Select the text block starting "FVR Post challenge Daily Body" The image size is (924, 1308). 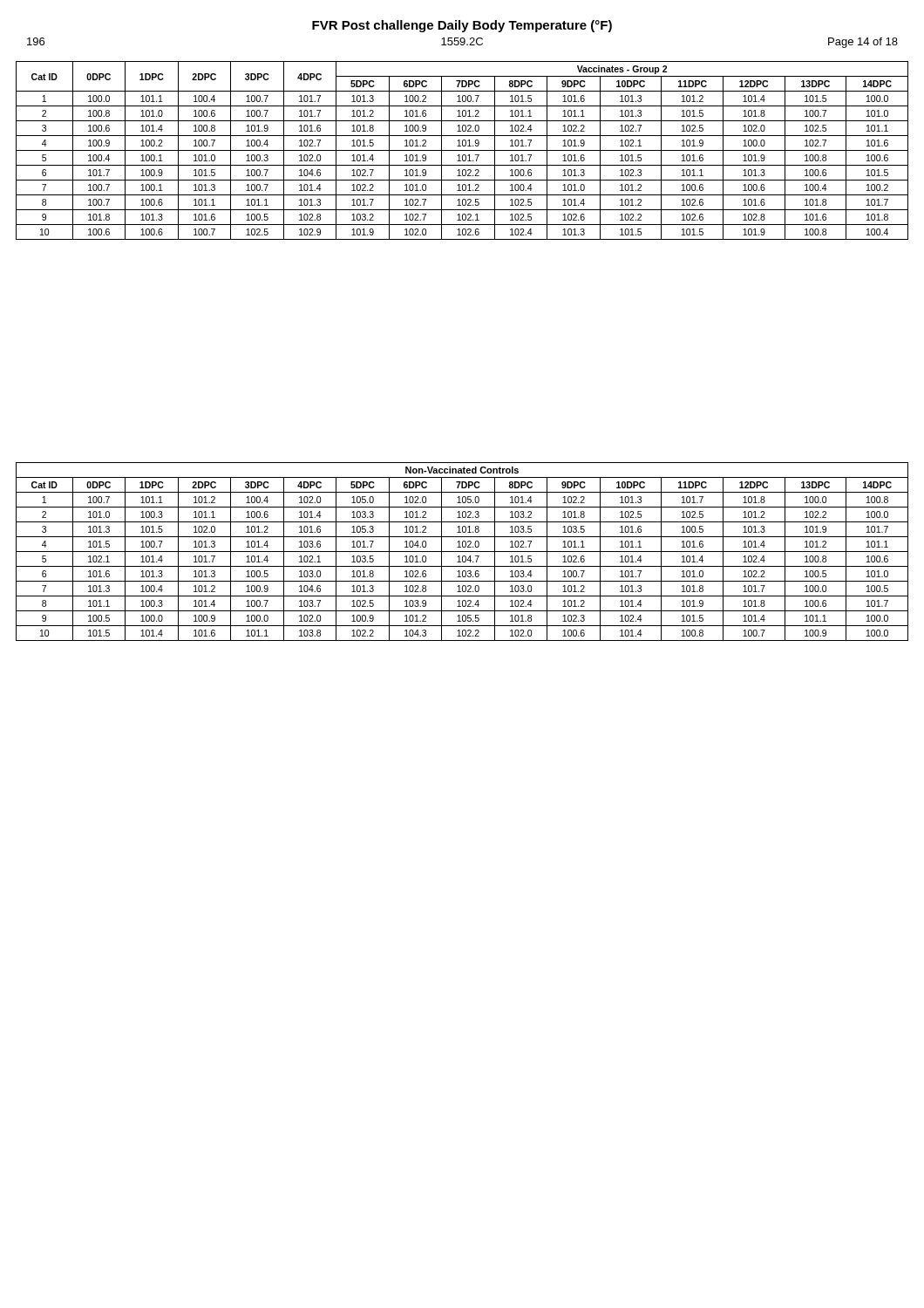462,25
